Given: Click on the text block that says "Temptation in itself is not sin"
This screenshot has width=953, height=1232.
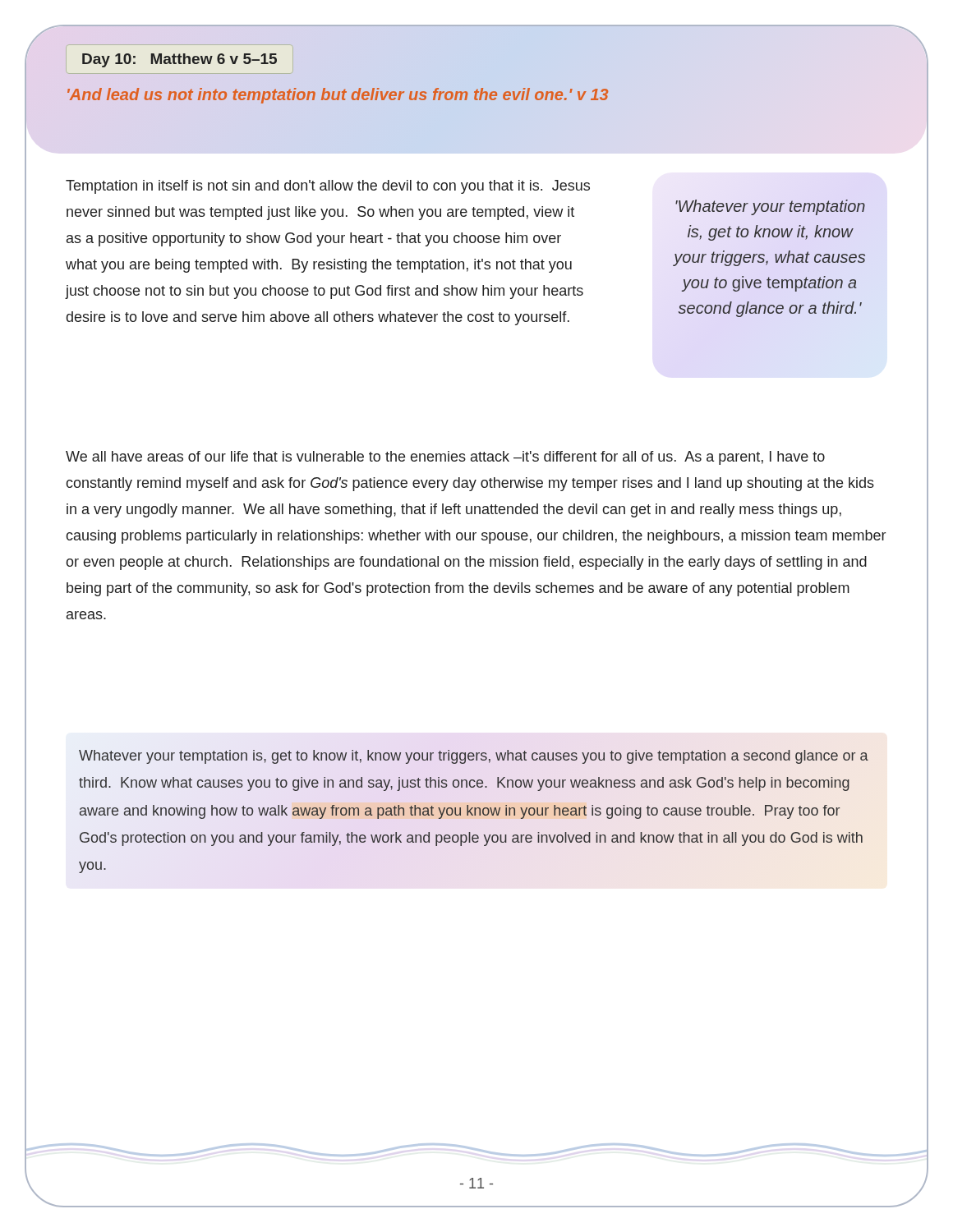Looking at the screenshot, I should coord(328,251).
